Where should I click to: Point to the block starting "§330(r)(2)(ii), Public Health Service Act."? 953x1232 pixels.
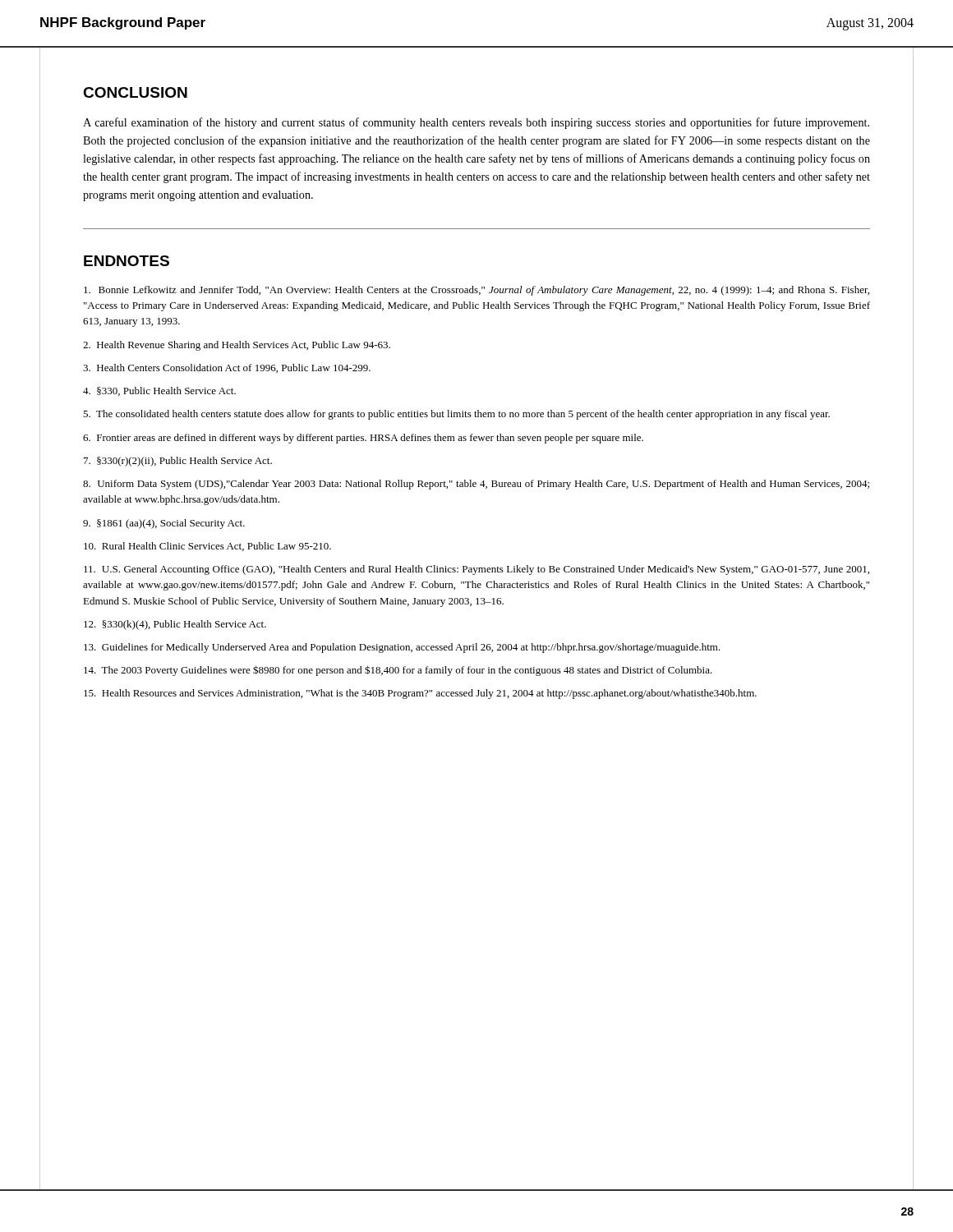click(178, 462)
